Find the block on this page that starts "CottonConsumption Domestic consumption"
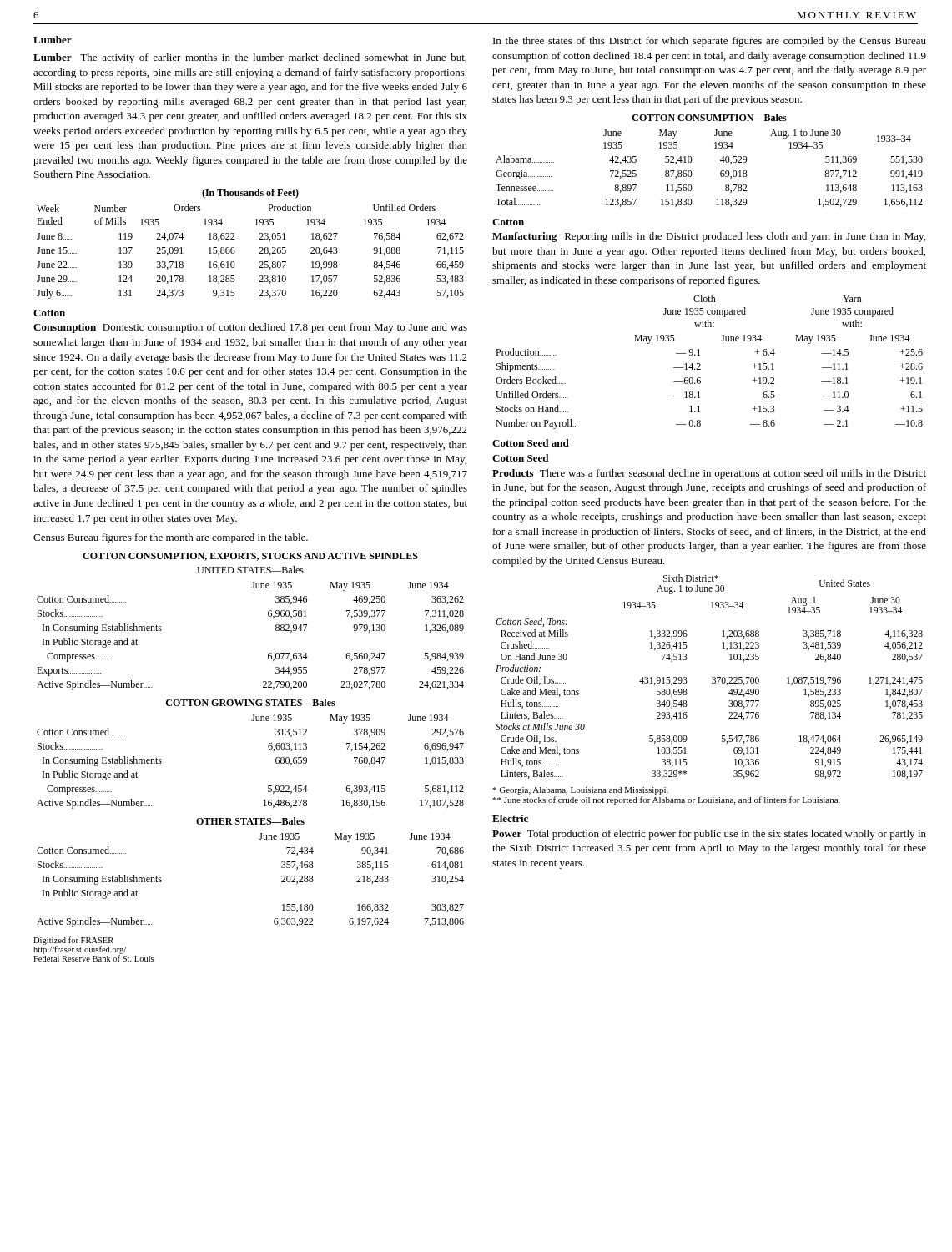The height and width of the screenshot is (1252, 952). 250,415
